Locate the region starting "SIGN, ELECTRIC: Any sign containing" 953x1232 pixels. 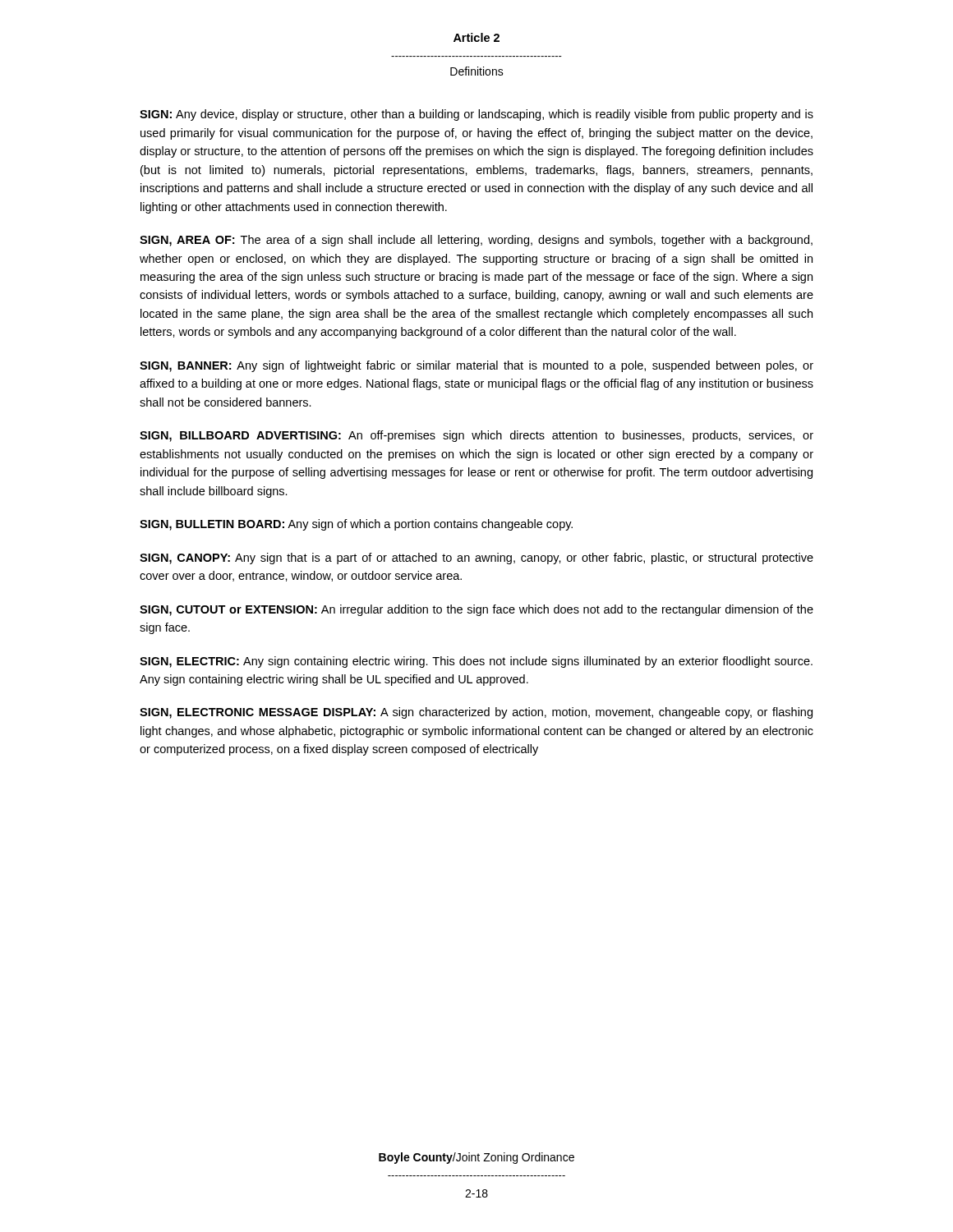click(x=476, y=670)
